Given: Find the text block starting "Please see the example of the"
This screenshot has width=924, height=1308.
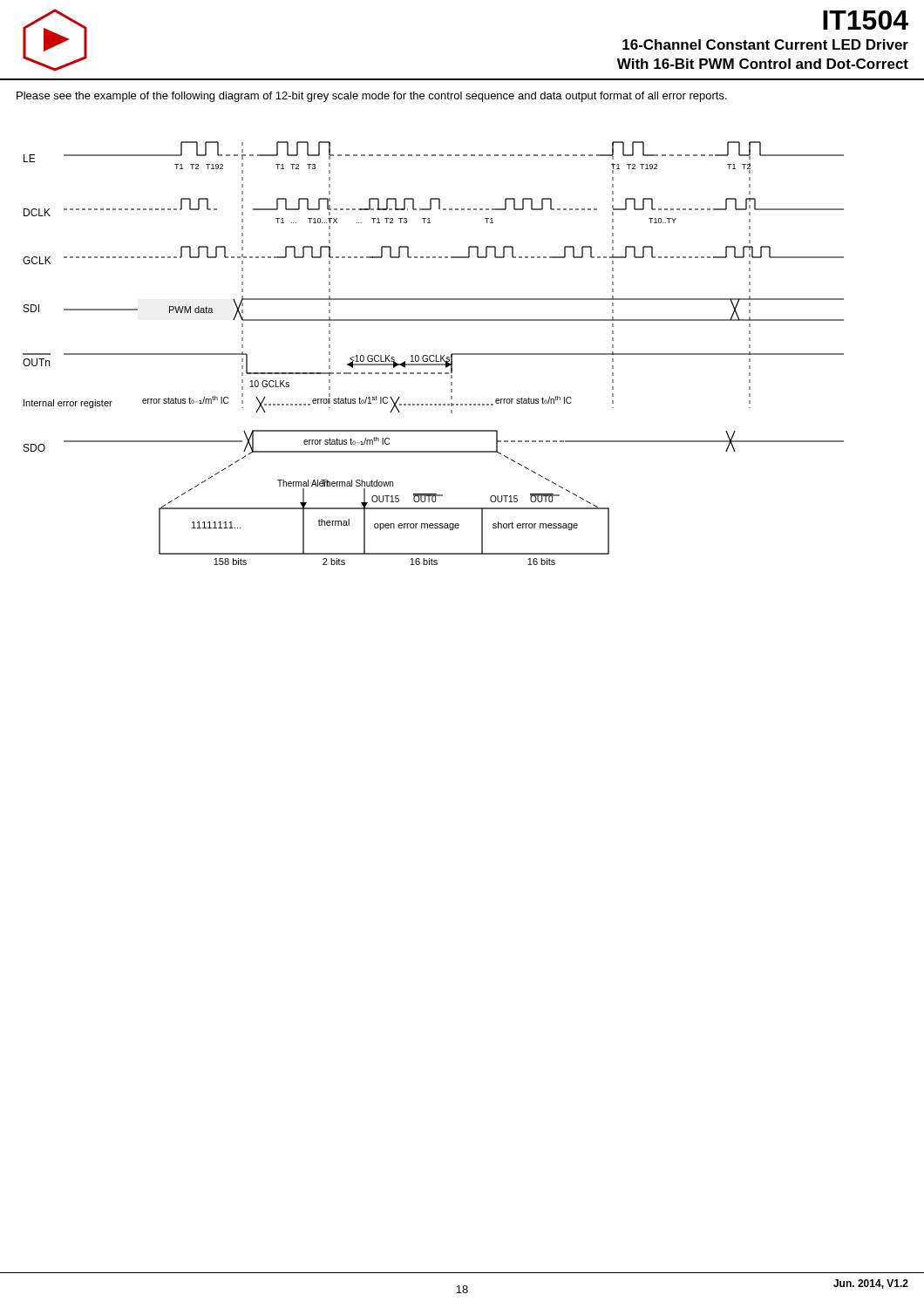Looking at the screenshot, I should (372, 95).
